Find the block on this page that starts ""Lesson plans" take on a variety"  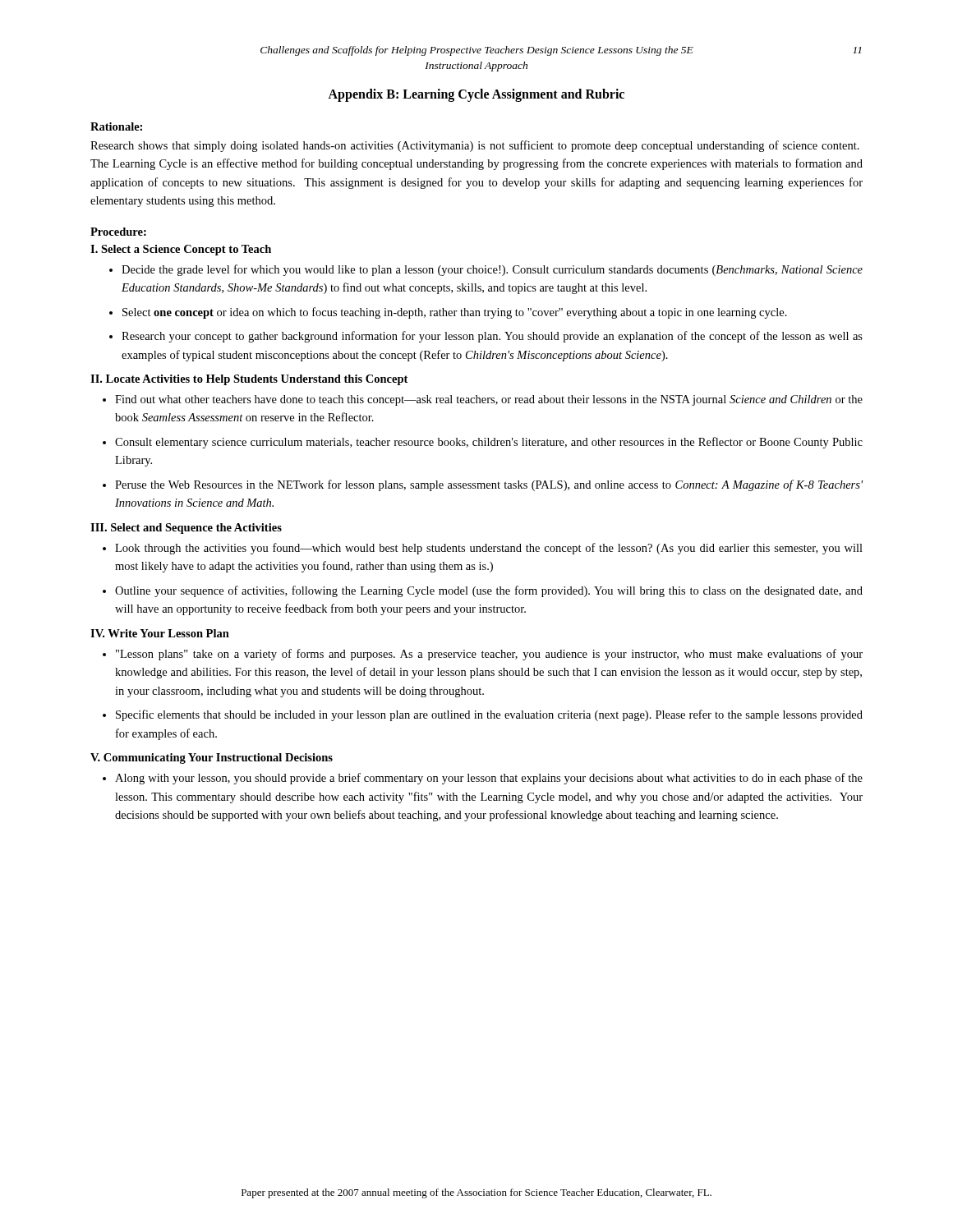click(x=489, y=672)
